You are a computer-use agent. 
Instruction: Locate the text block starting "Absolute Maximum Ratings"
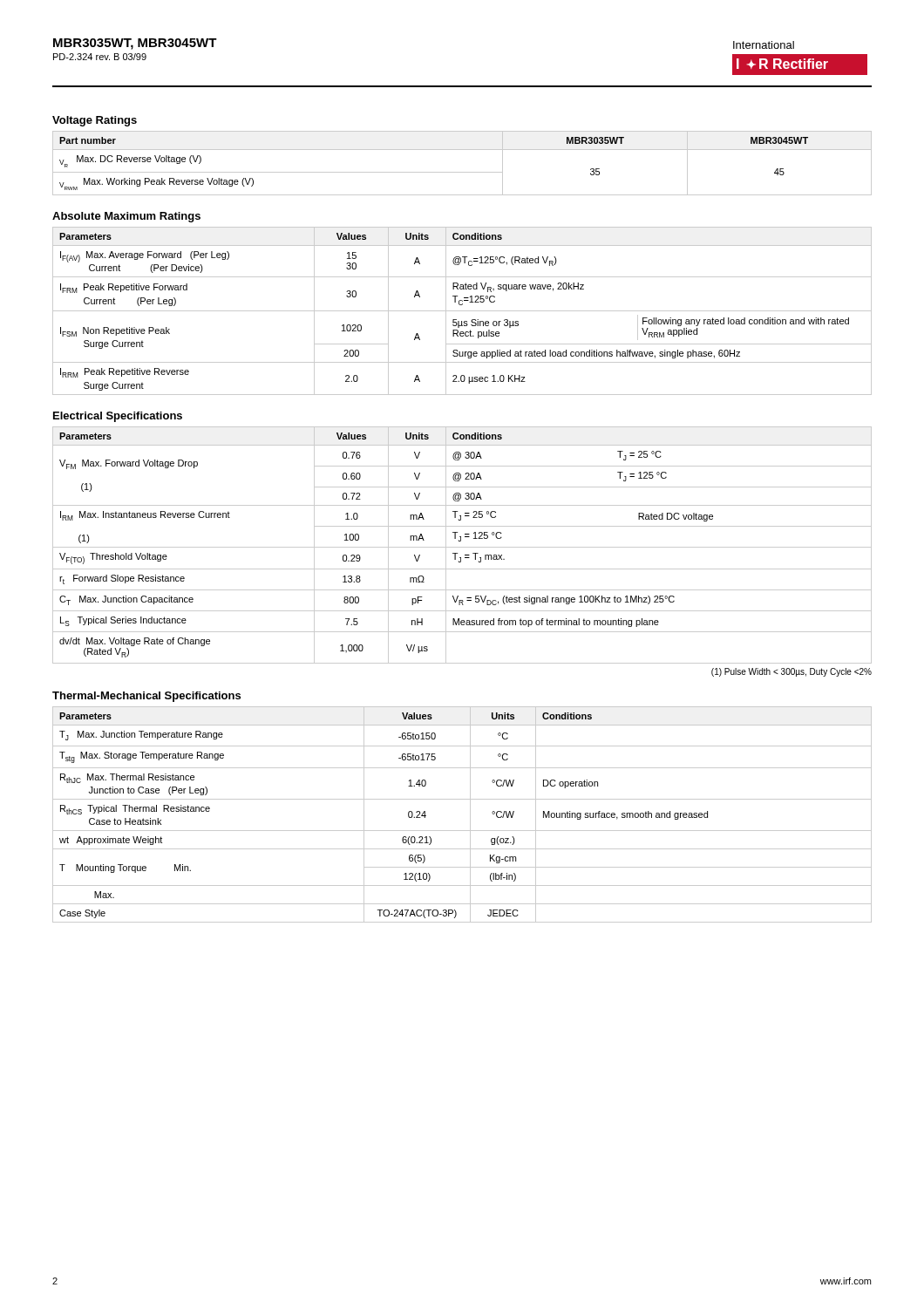[127, 216]
